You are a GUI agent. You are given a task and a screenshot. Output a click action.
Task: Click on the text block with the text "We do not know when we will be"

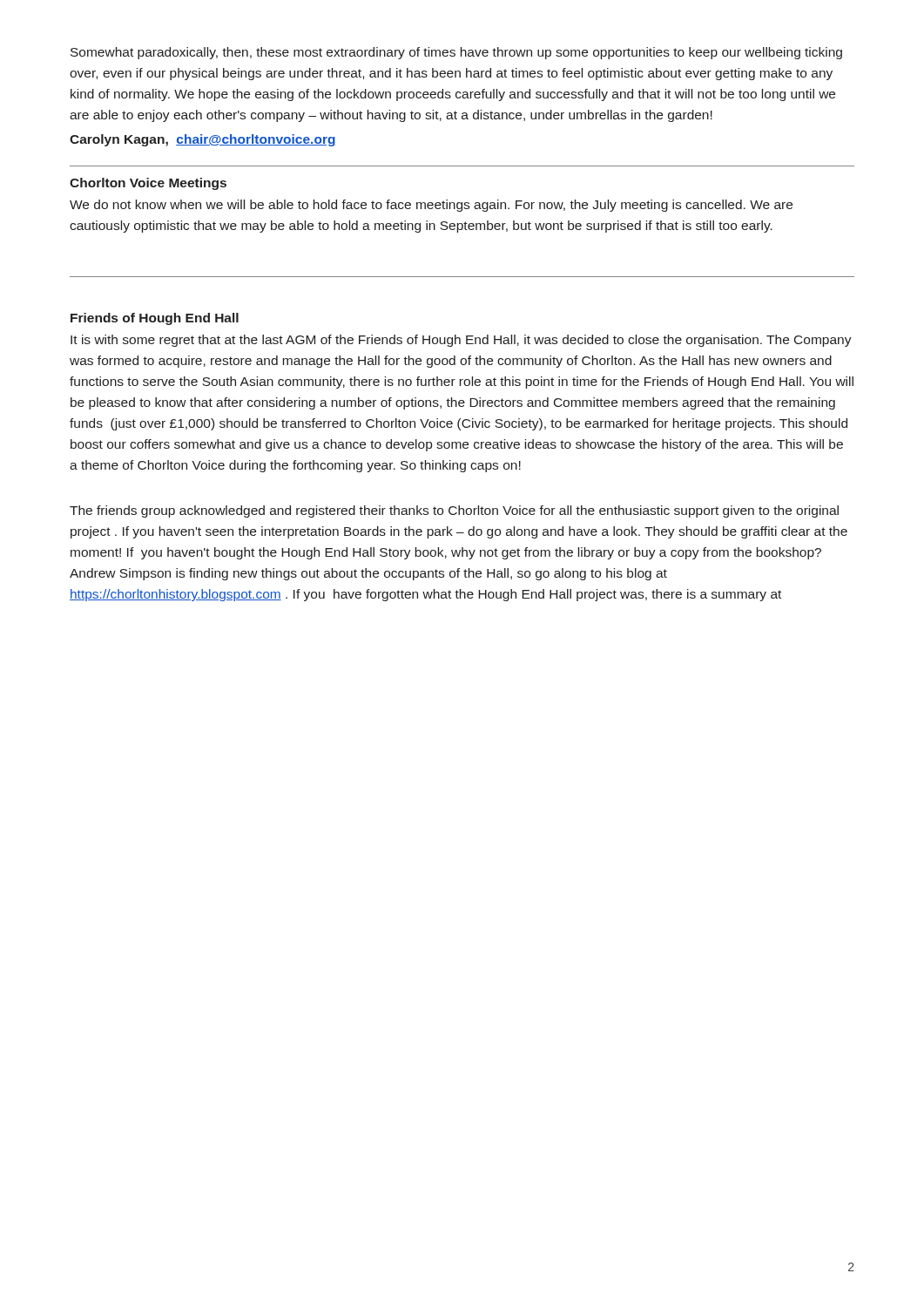431,215
